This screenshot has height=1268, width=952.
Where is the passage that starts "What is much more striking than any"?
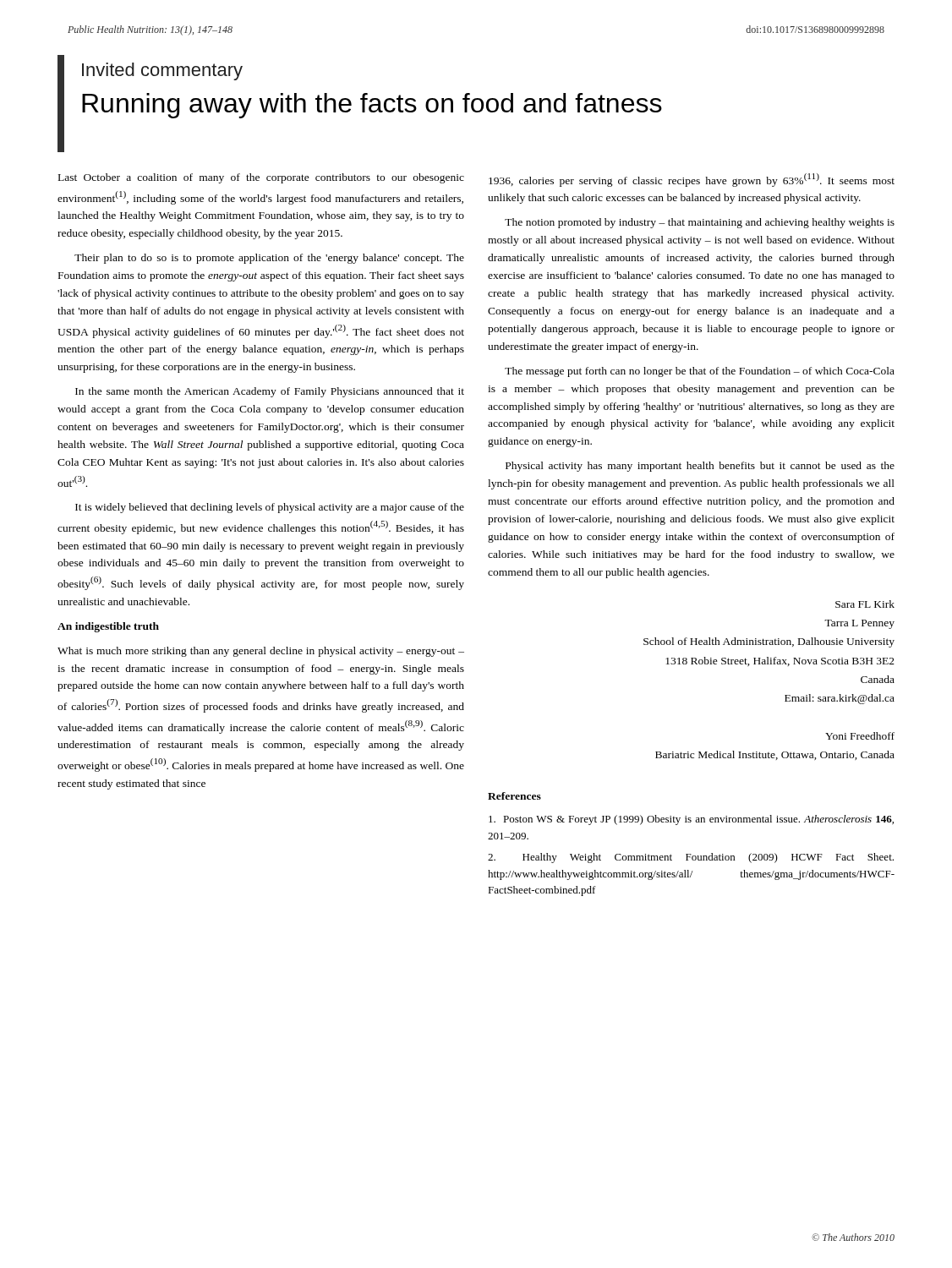click(x=261, y=717)
